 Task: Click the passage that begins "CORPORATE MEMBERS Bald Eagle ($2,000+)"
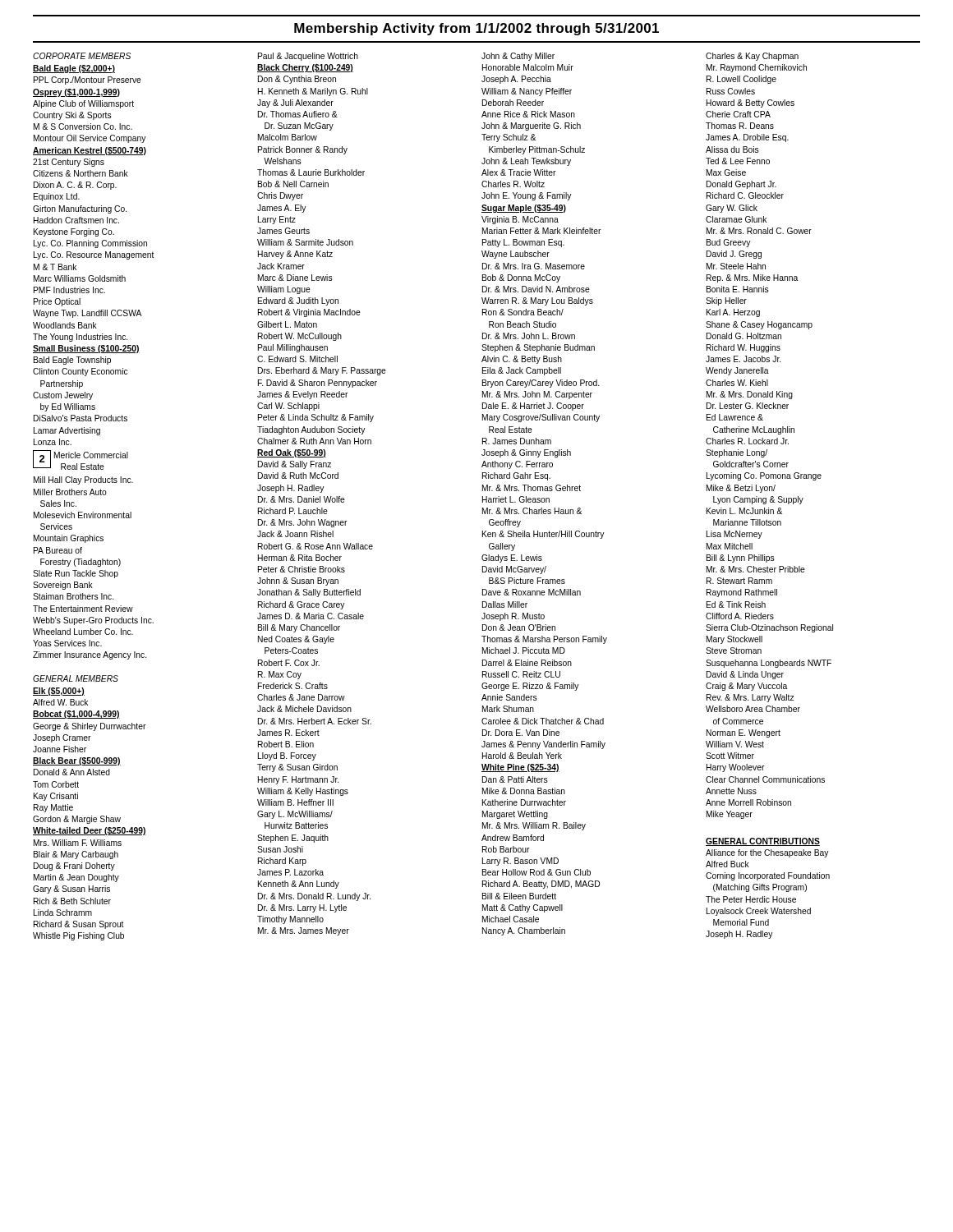pos(82,56)
